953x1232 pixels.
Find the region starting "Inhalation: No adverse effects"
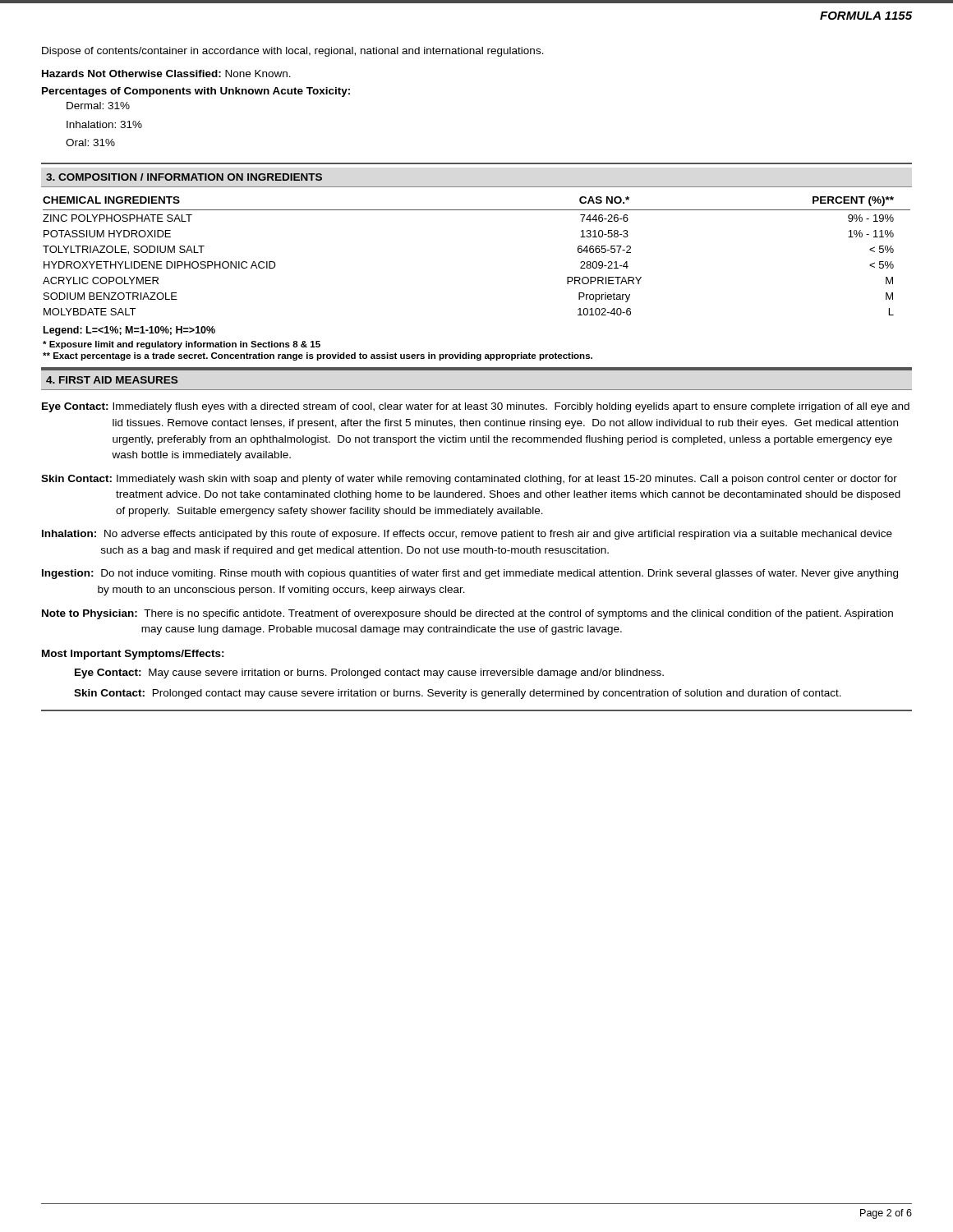click(476, 542)
